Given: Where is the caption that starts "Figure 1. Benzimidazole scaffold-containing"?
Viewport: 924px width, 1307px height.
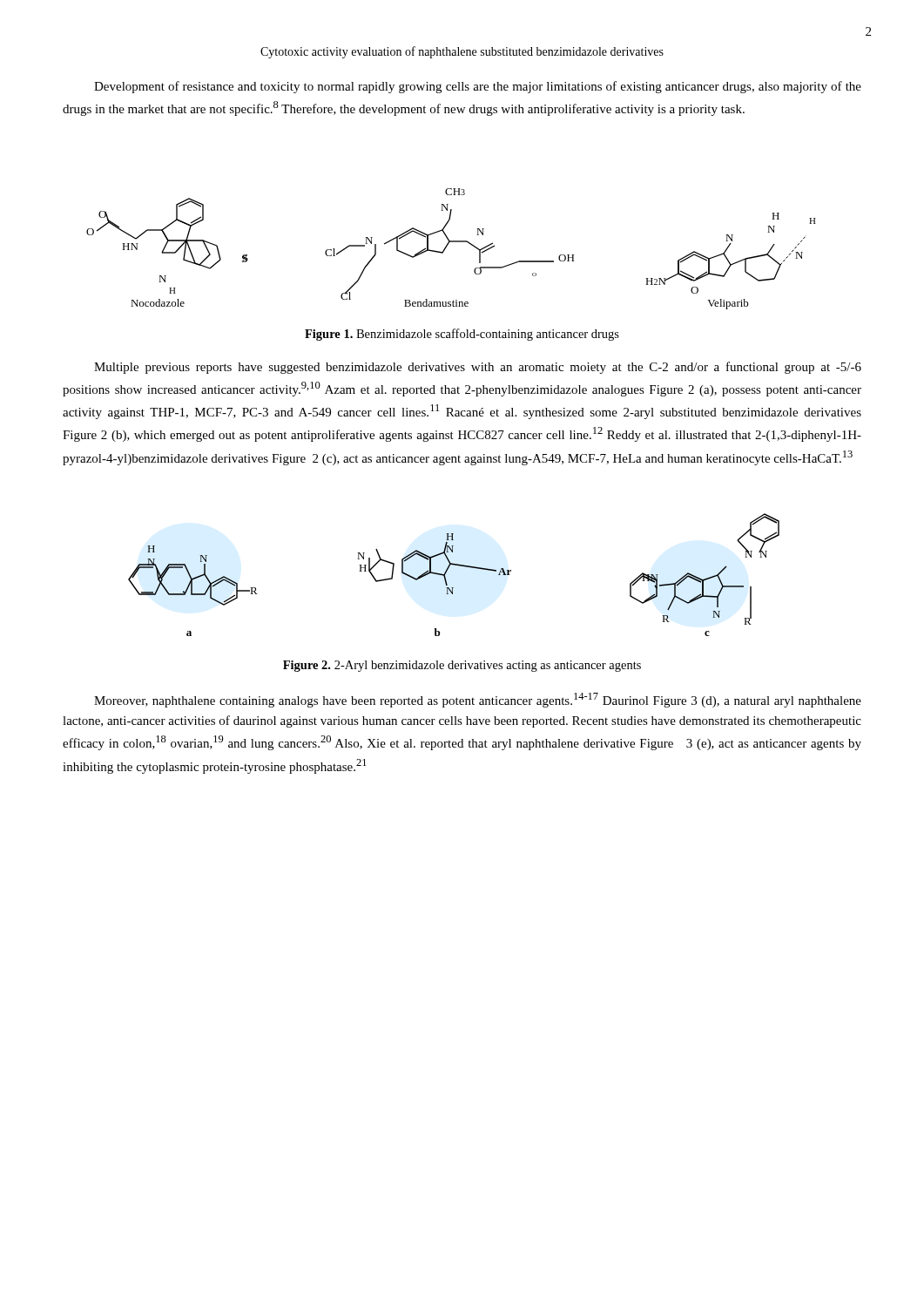Looking at the screenshot, I should click(x=462, y=333).
